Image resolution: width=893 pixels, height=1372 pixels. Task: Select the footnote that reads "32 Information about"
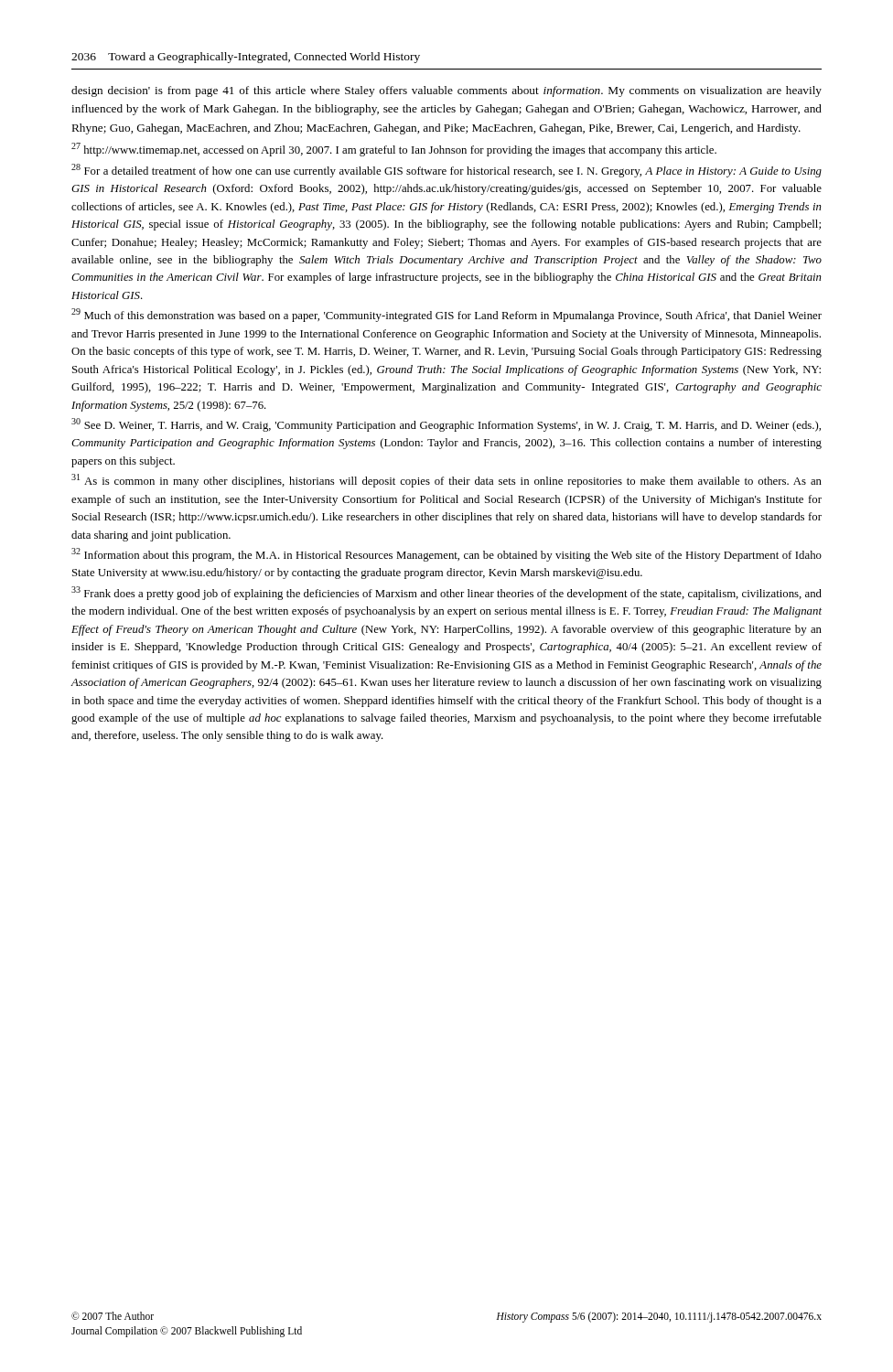(446, 563)
